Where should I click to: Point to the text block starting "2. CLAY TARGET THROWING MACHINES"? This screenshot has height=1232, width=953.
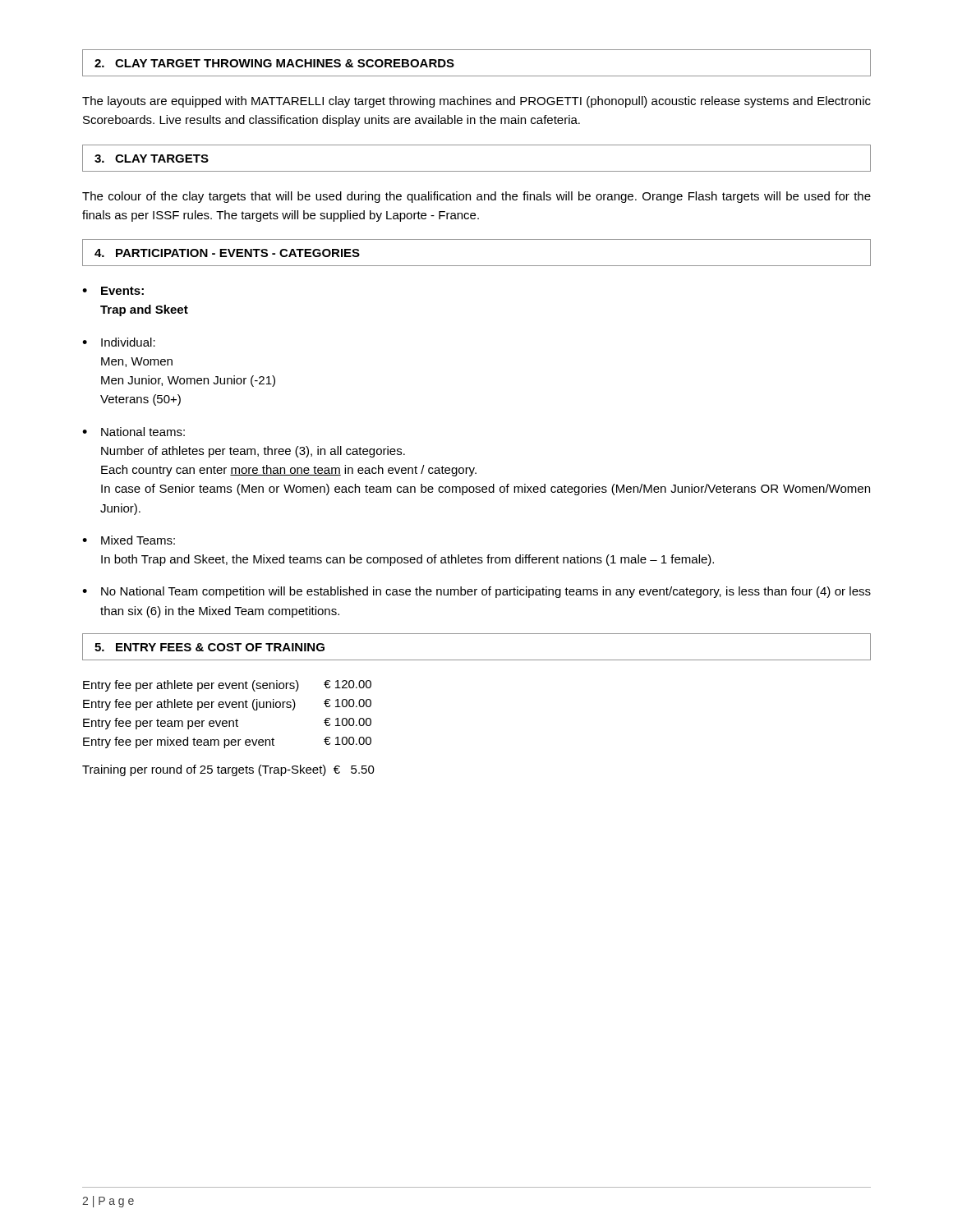(274, 63)
